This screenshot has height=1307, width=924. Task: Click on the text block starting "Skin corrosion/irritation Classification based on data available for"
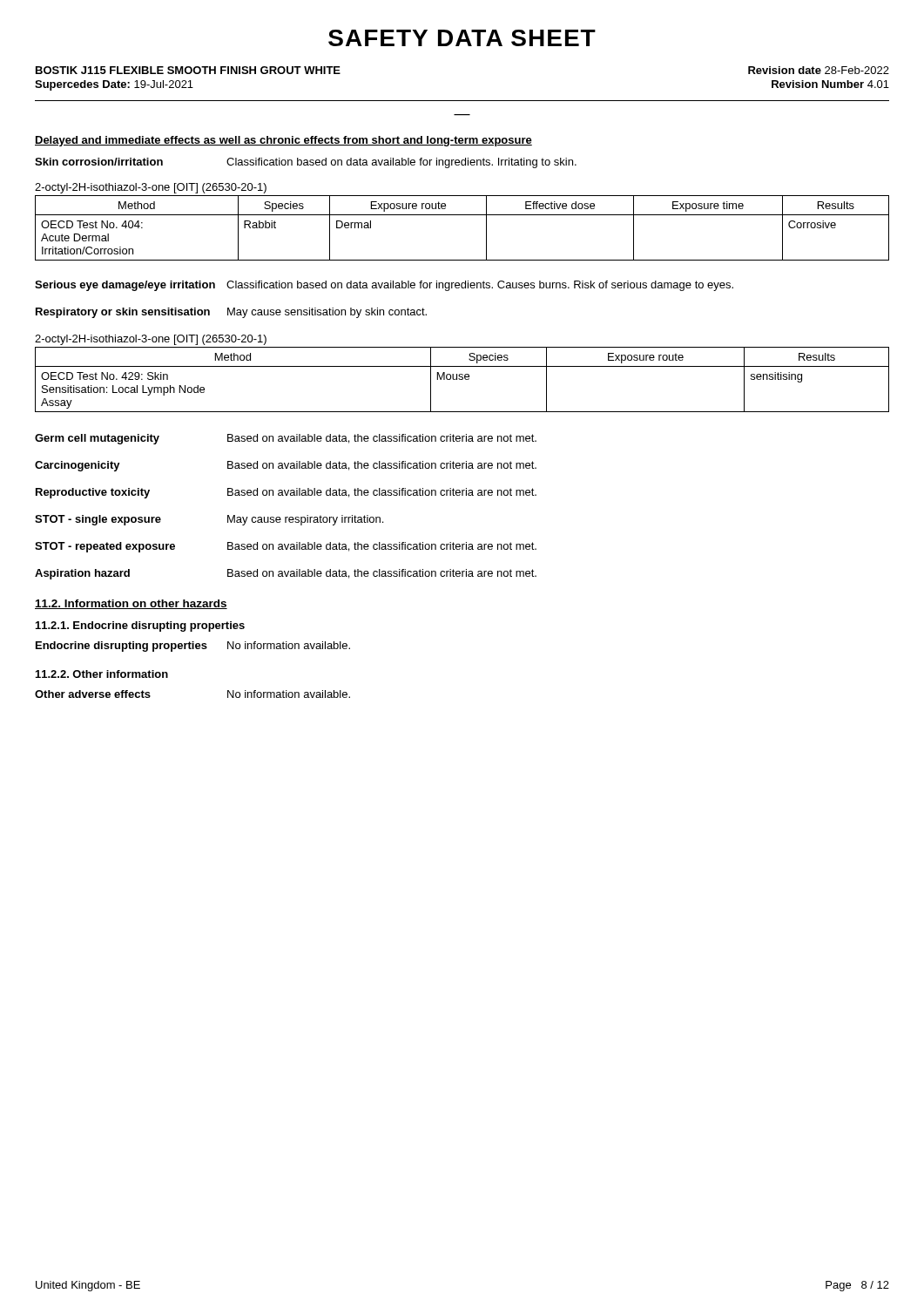(306, 162)
